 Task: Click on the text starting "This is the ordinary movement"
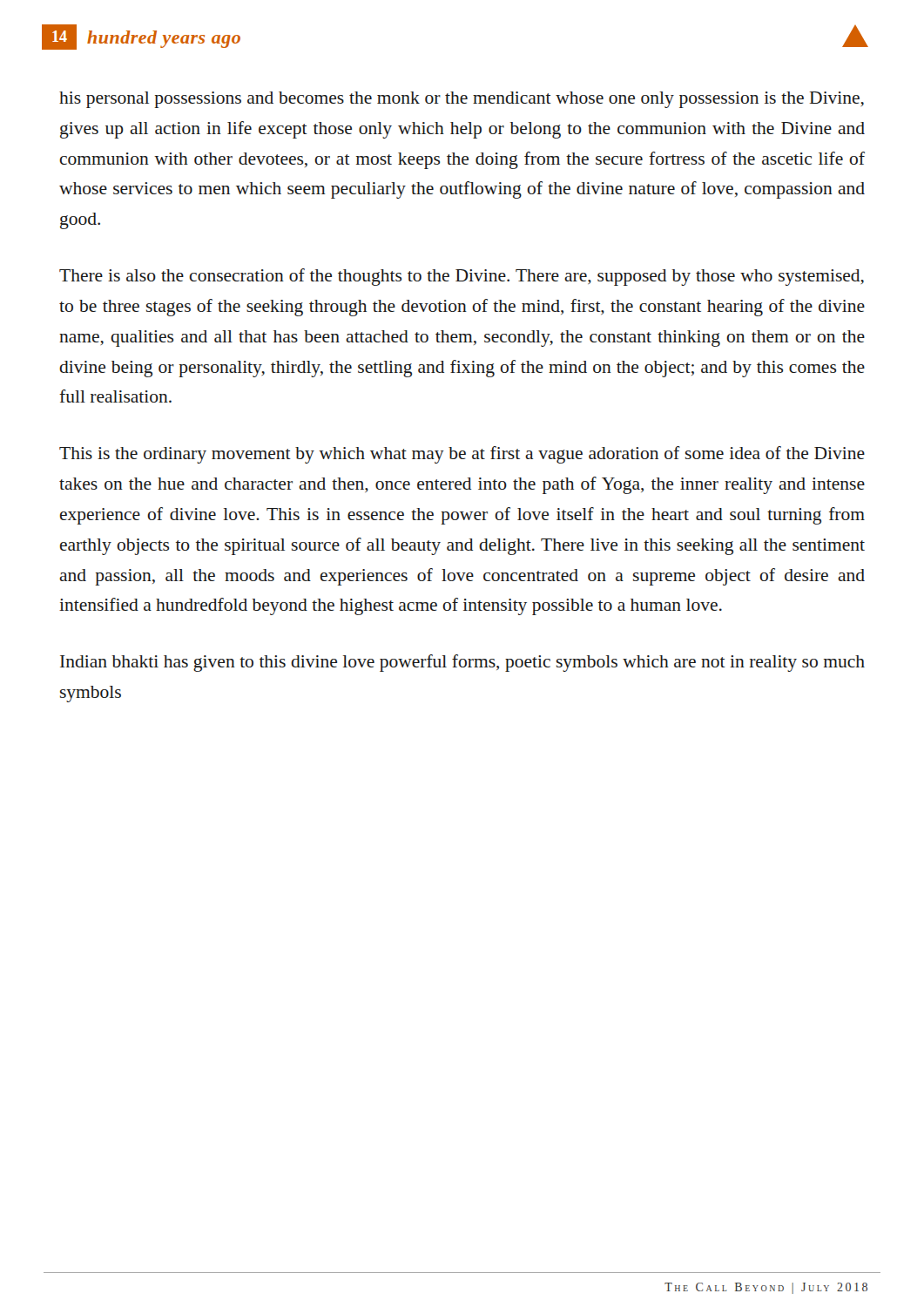(x=462, y=529)
